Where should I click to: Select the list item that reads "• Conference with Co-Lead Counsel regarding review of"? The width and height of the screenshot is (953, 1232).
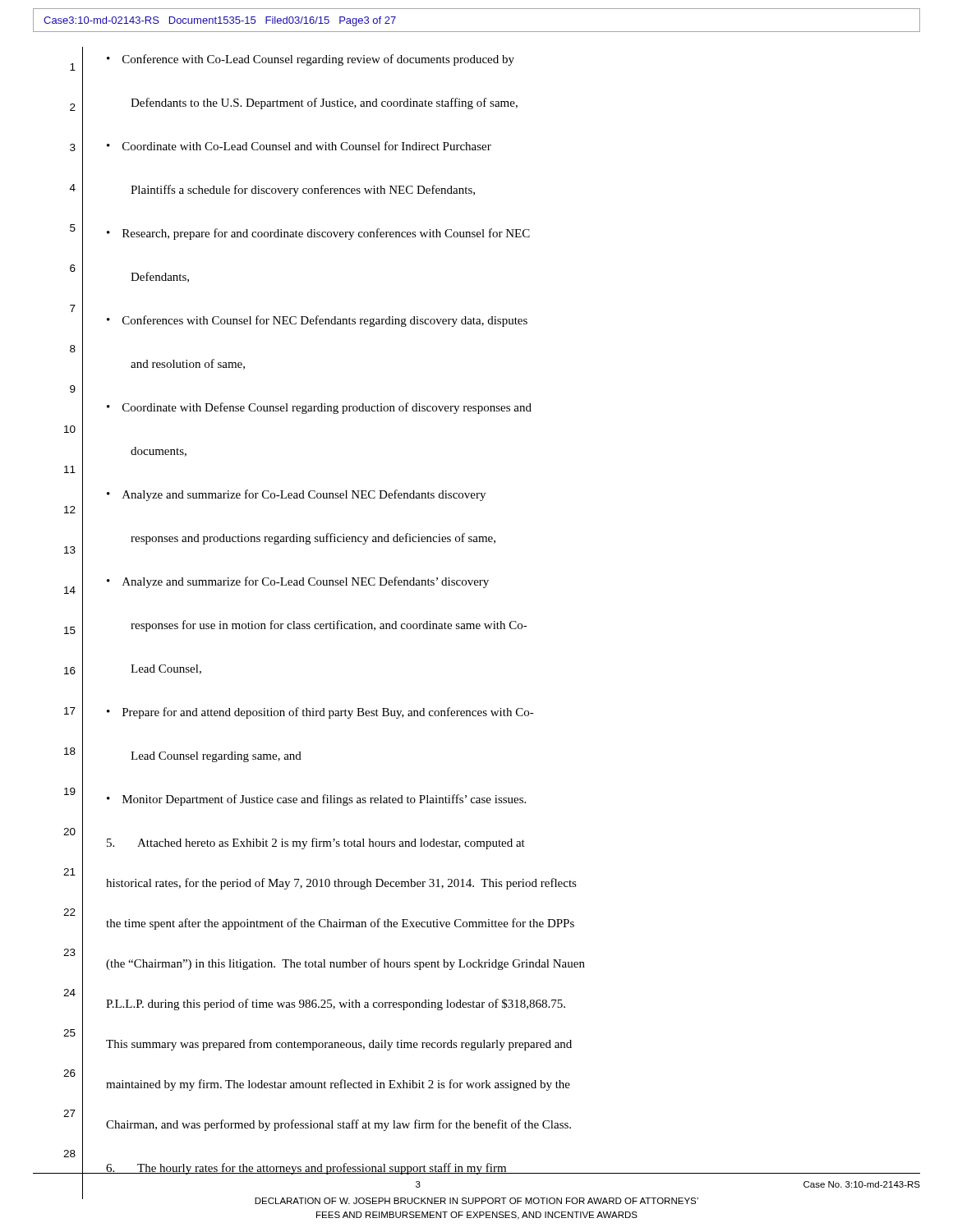[x=310, y=60]
